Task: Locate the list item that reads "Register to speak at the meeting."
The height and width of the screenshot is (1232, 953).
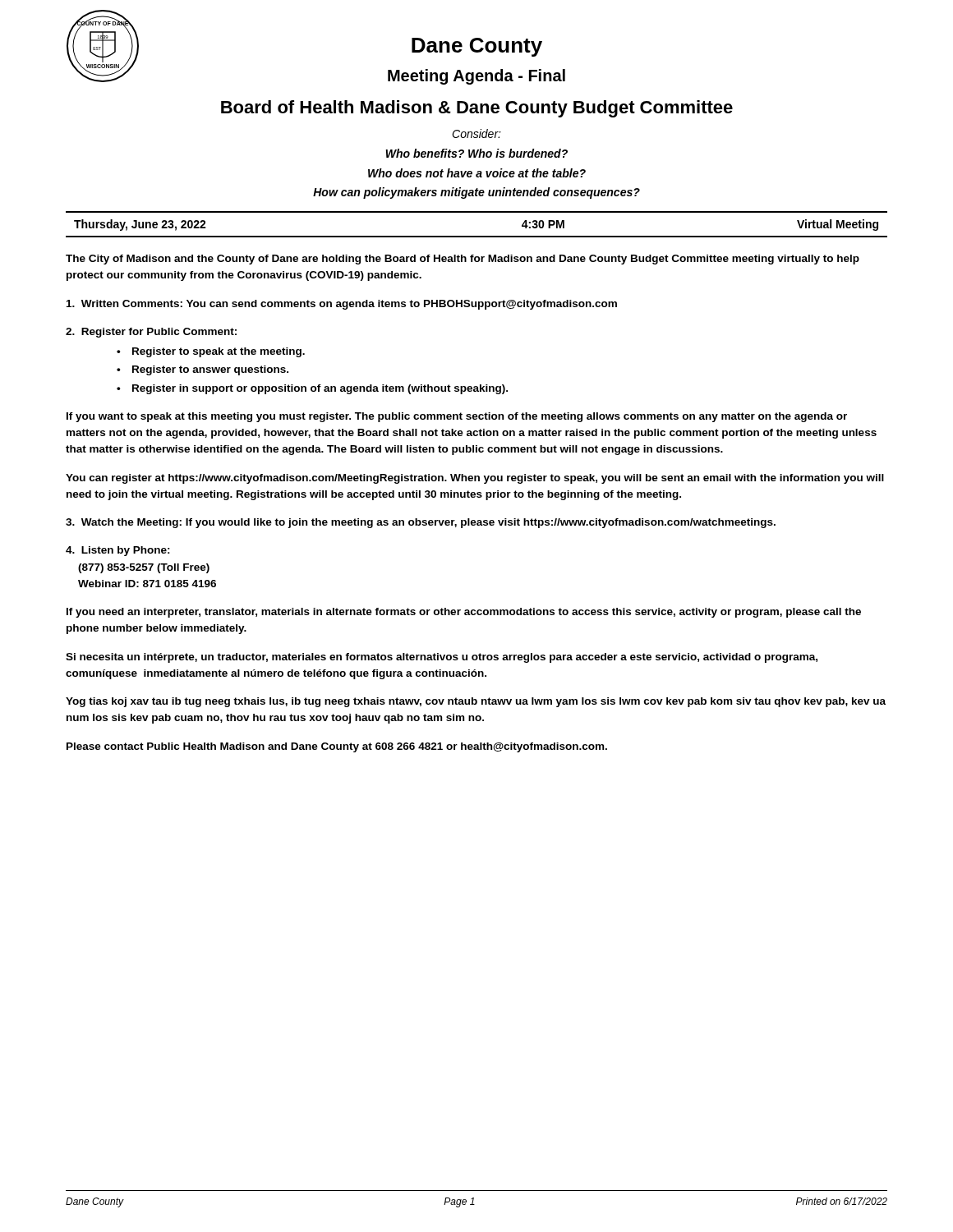Action: coord(218,351)
